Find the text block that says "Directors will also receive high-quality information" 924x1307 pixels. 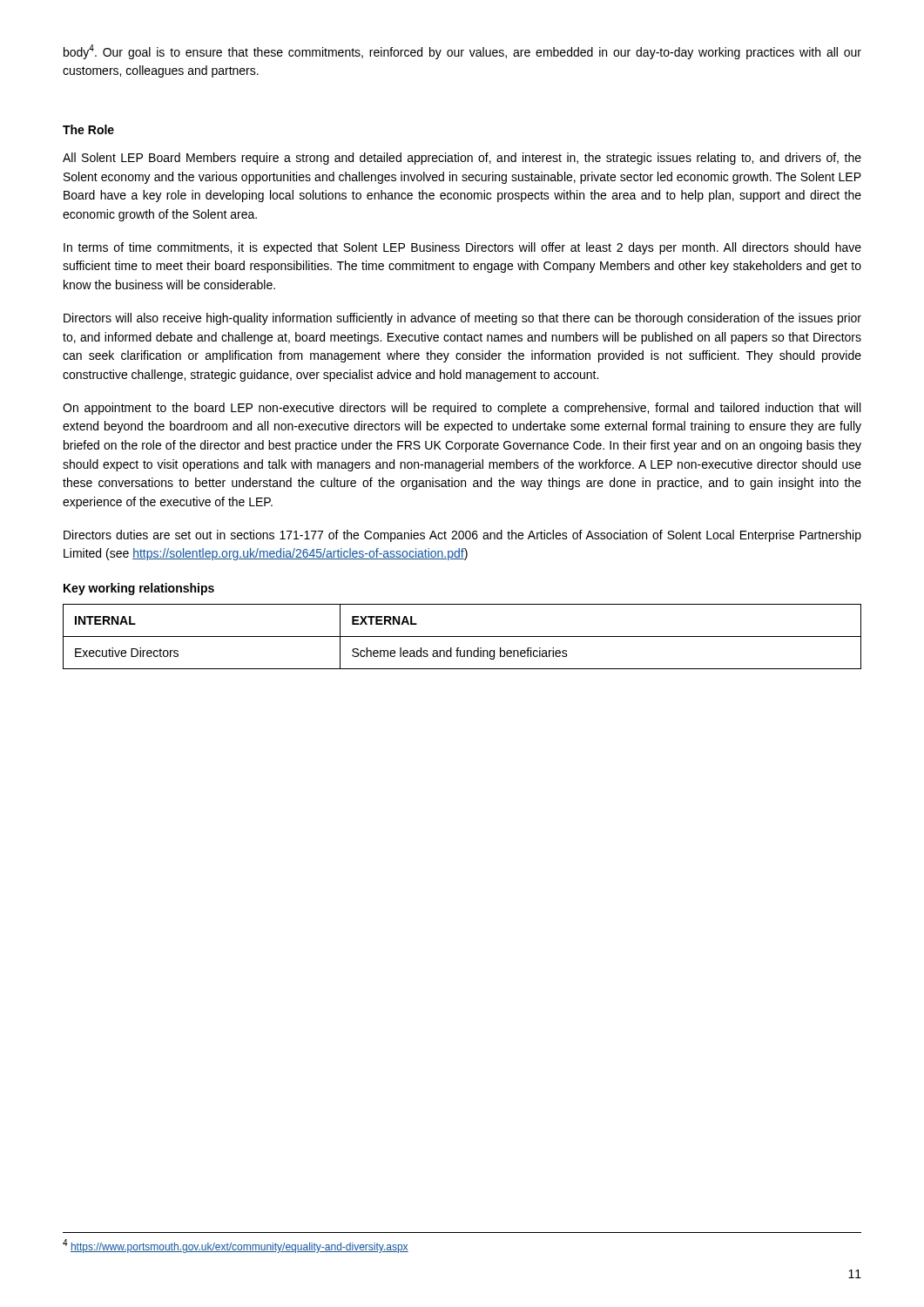pos(462,347)
